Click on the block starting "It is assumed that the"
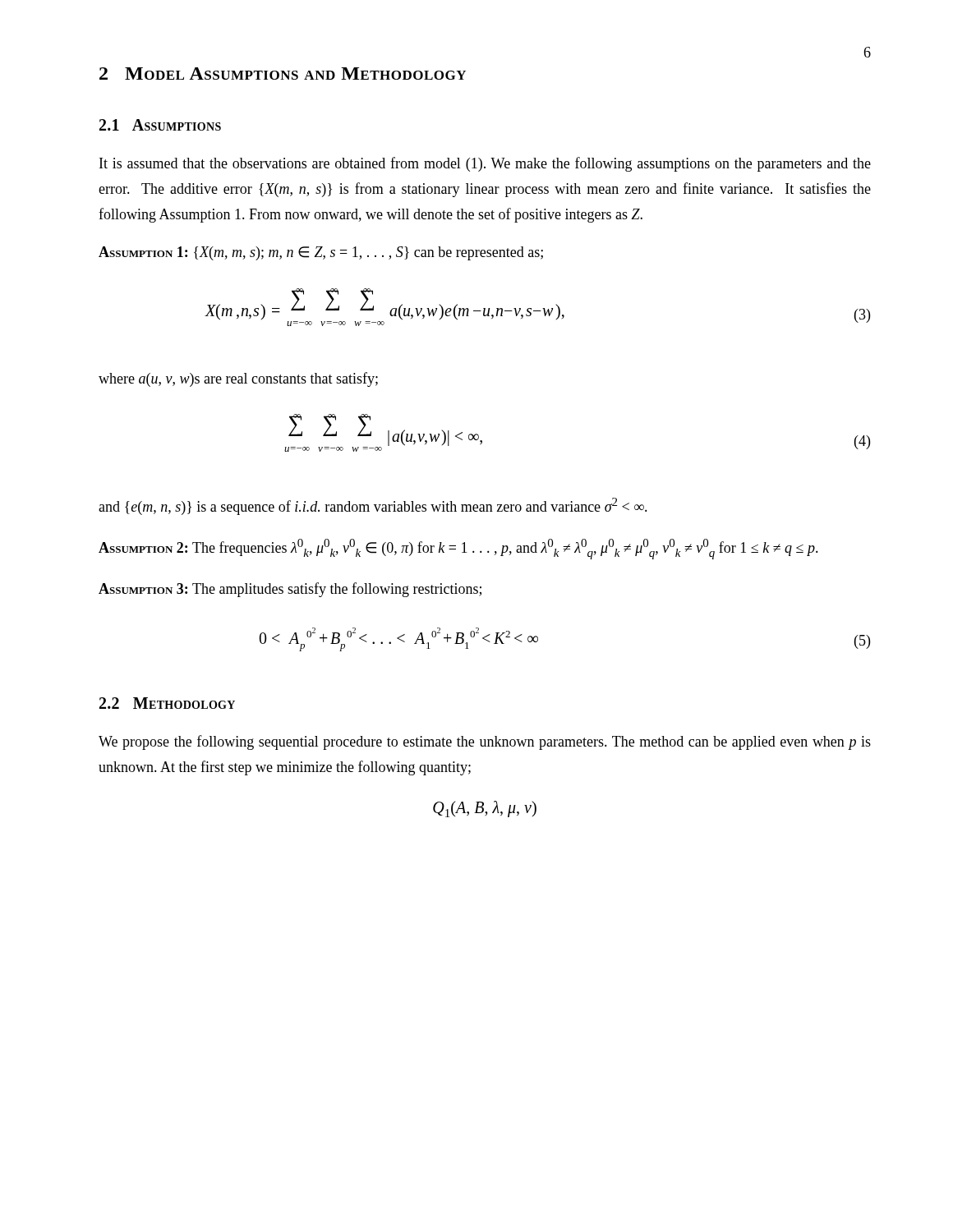Viewport: 953px width, 1232px height. 485,189
